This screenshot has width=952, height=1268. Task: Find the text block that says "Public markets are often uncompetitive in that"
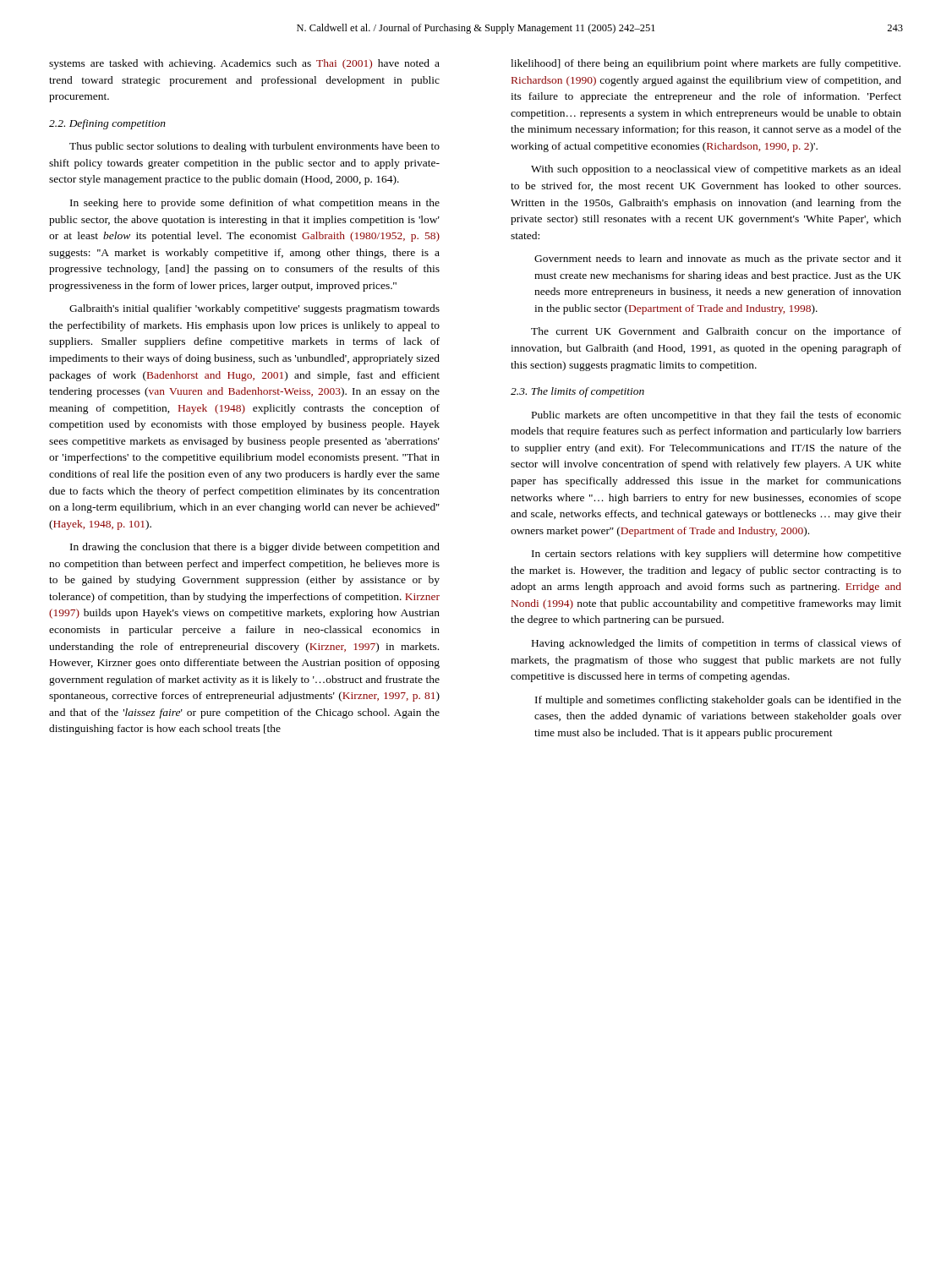tap(706, 473)
